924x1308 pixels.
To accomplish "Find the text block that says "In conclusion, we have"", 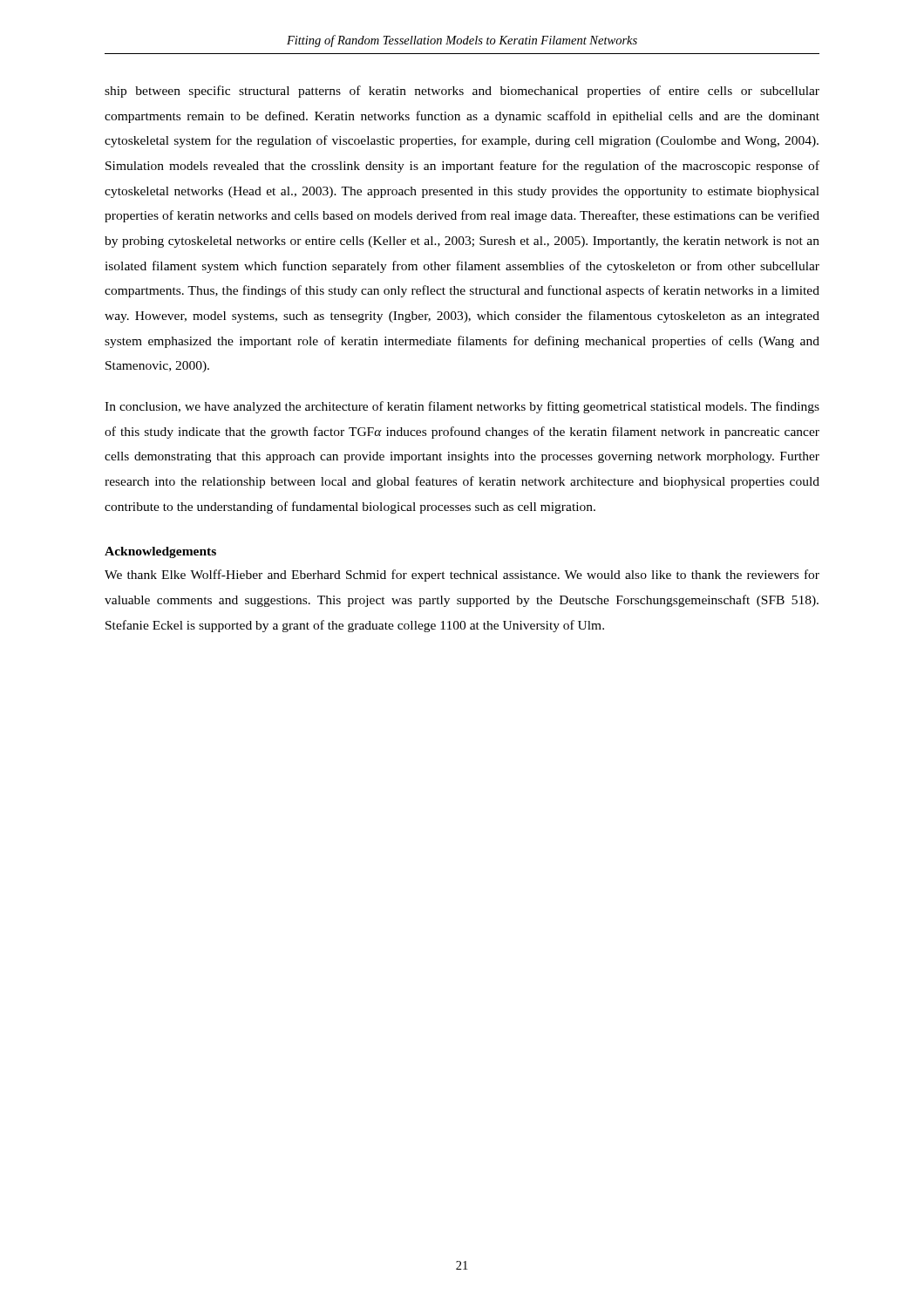I will point(462,456).
